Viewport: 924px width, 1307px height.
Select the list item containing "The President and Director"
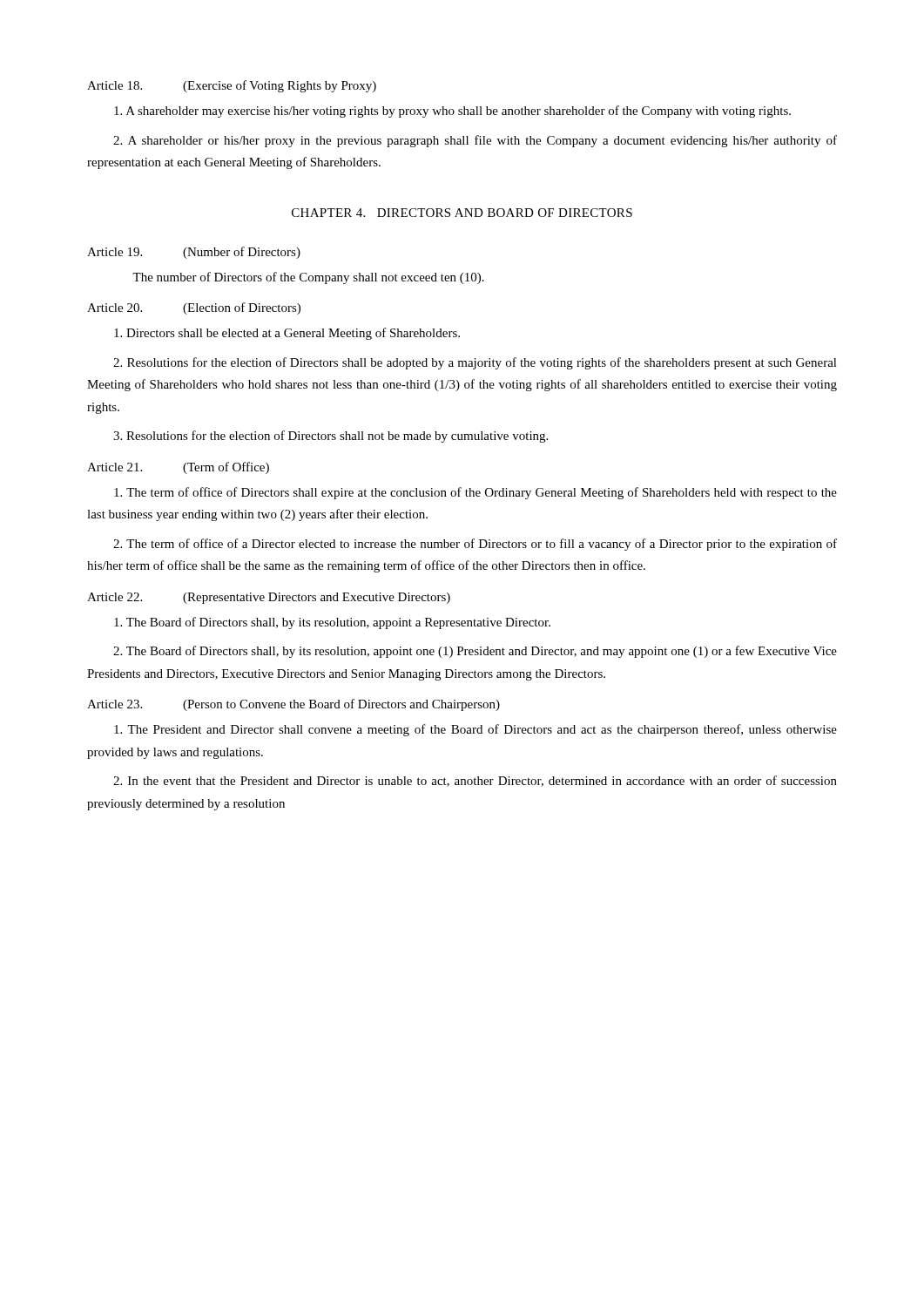coord(462,741)
